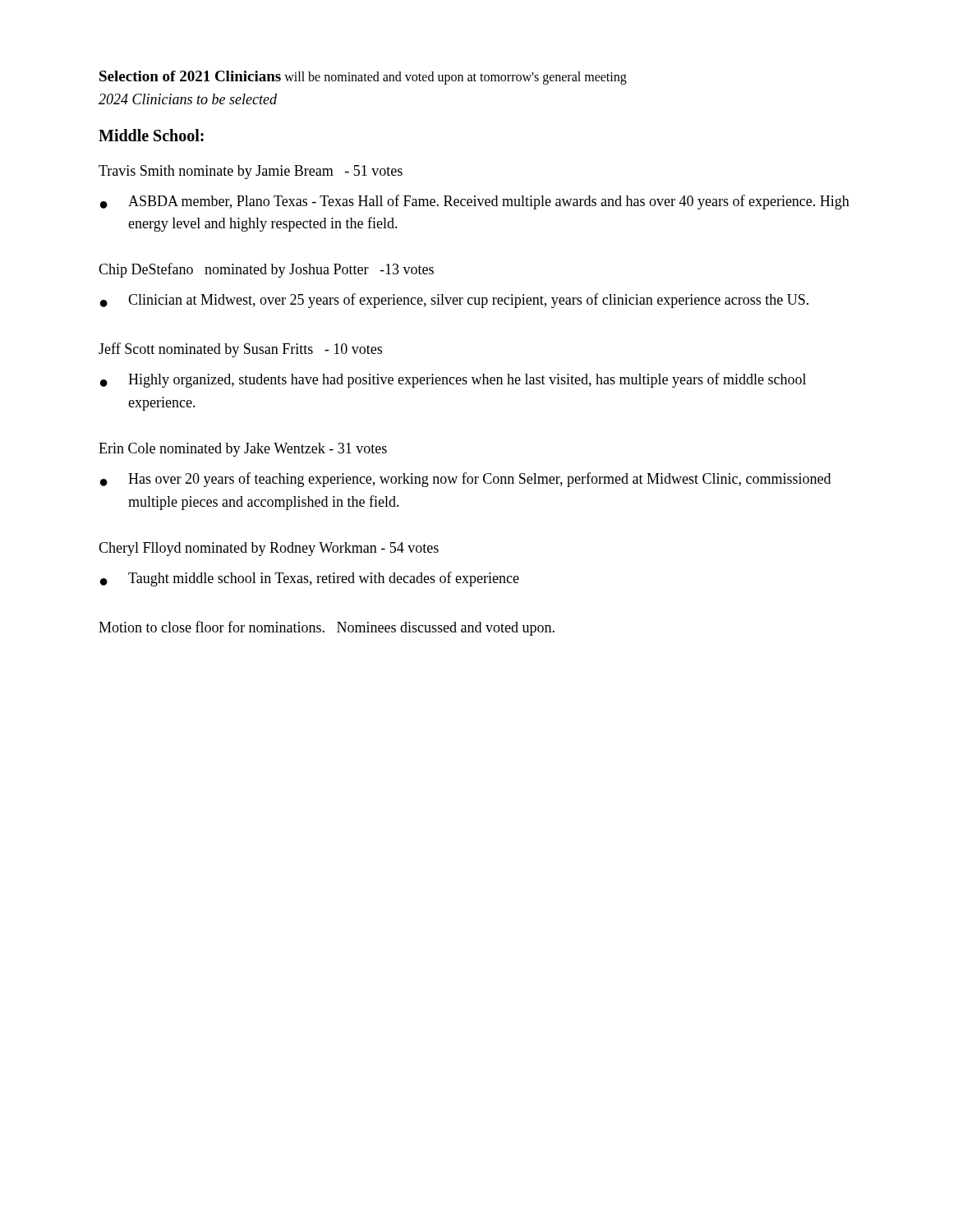Image resolution: width=953 pixels, height=1232 pixels.
Task: Point to the block beginning "● Taught middle school in Texas,"
Action: tap(476, 581)
